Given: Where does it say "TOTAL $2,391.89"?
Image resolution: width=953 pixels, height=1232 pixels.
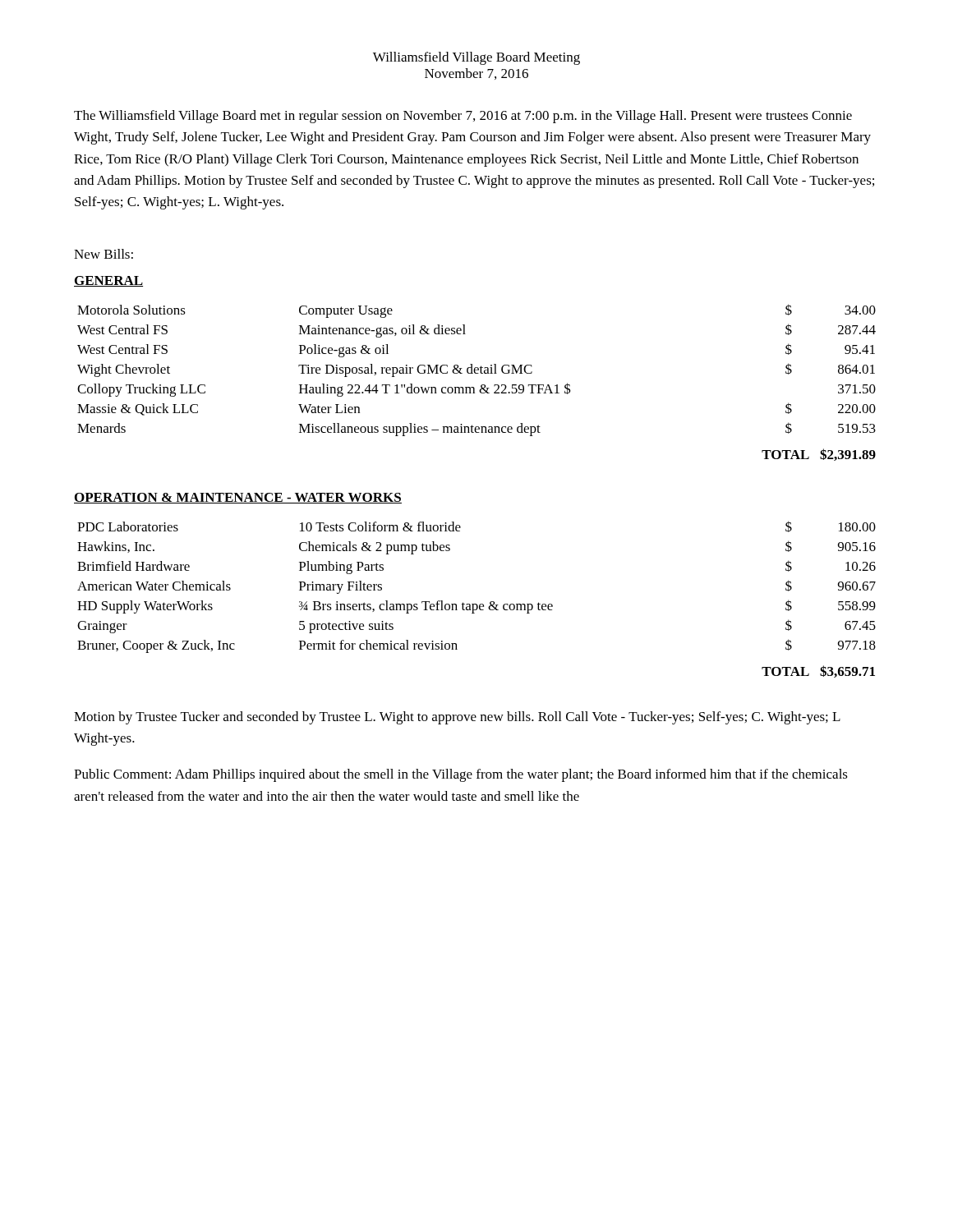Looking at the screenshot, I should point(819,454).
